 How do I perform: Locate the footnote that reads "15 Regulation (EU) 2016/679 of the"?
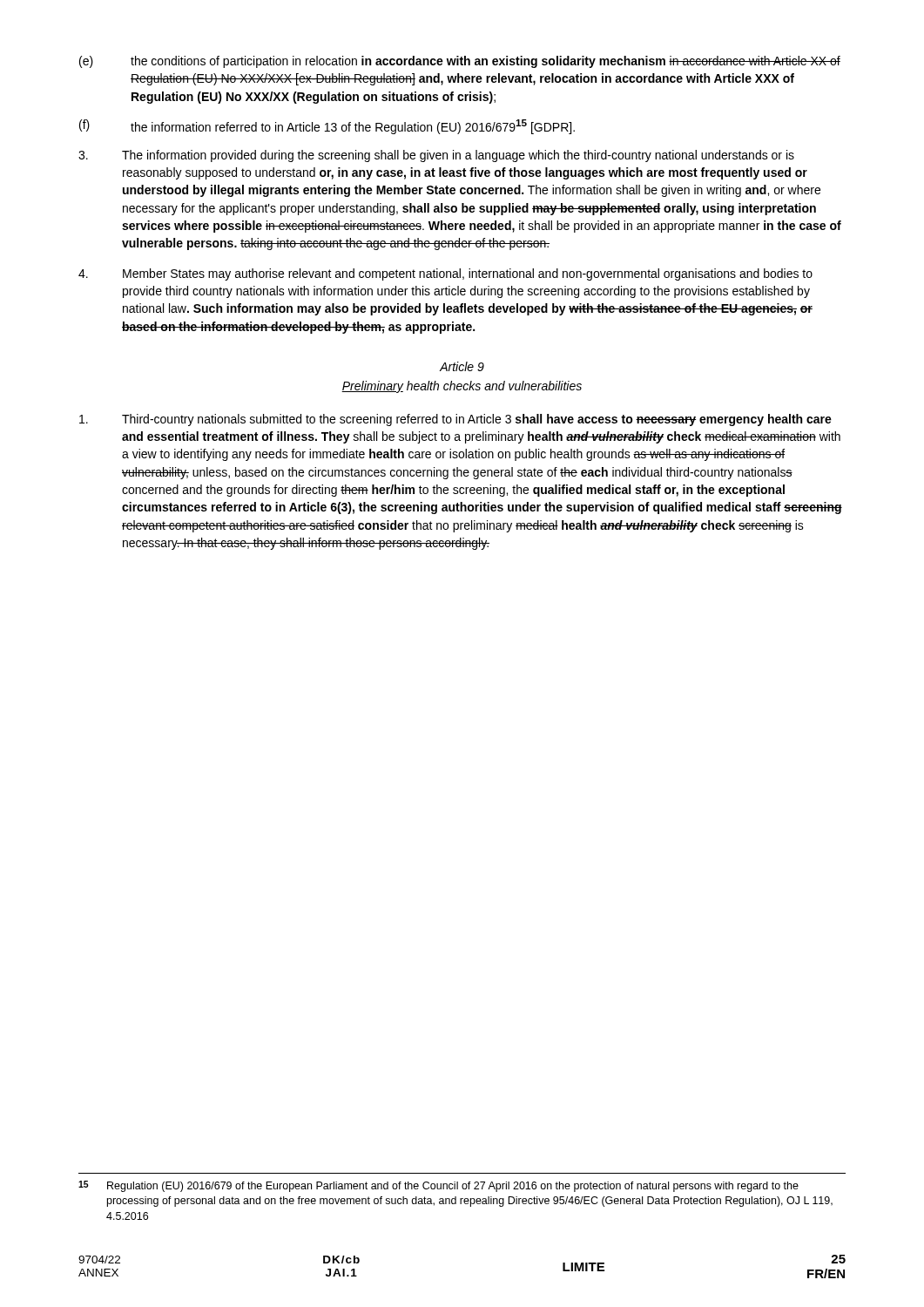(x=462, y=1201)
